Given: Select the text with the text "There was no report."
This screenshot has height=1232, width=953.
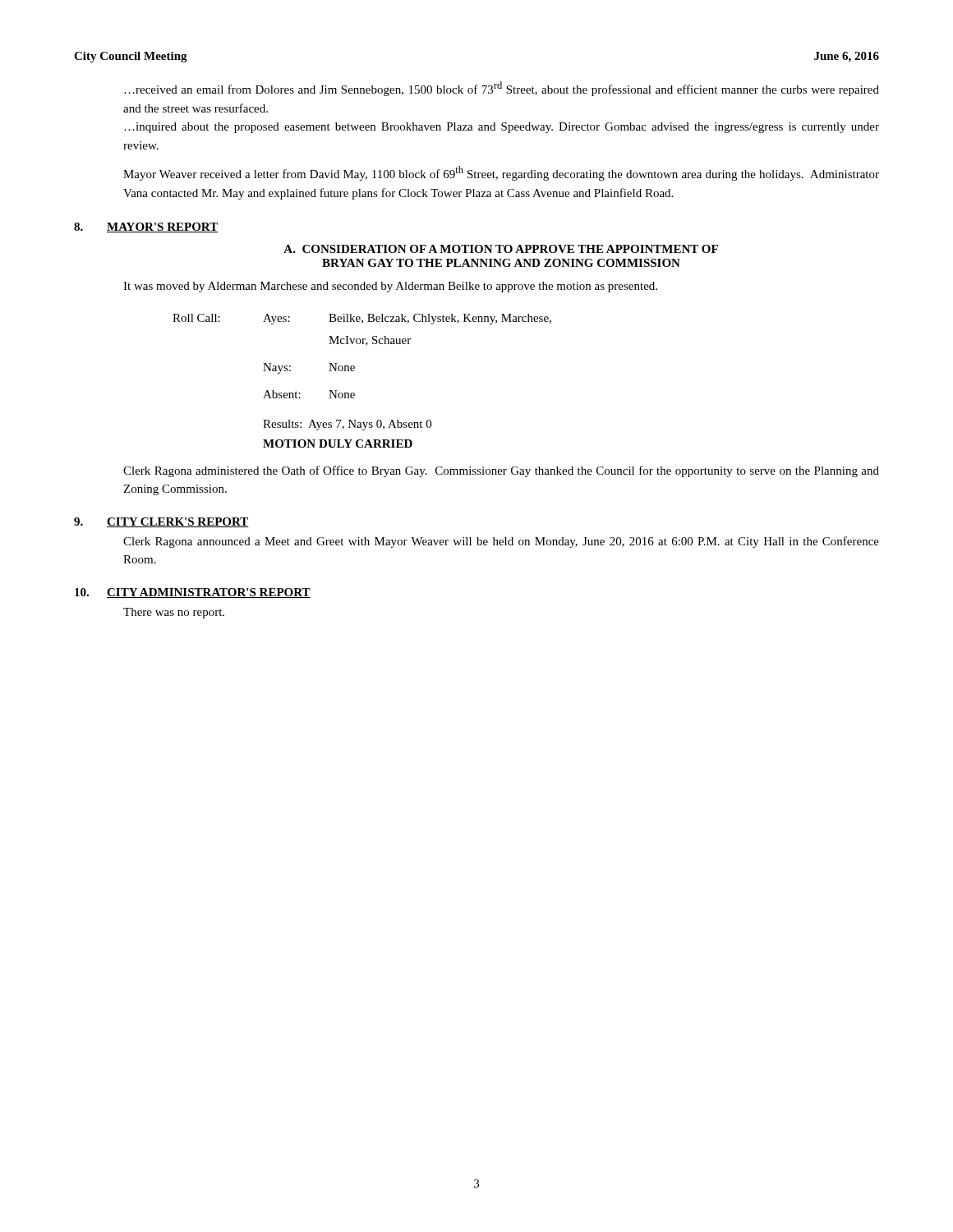Looking at the screenshot, I should 174,612.
